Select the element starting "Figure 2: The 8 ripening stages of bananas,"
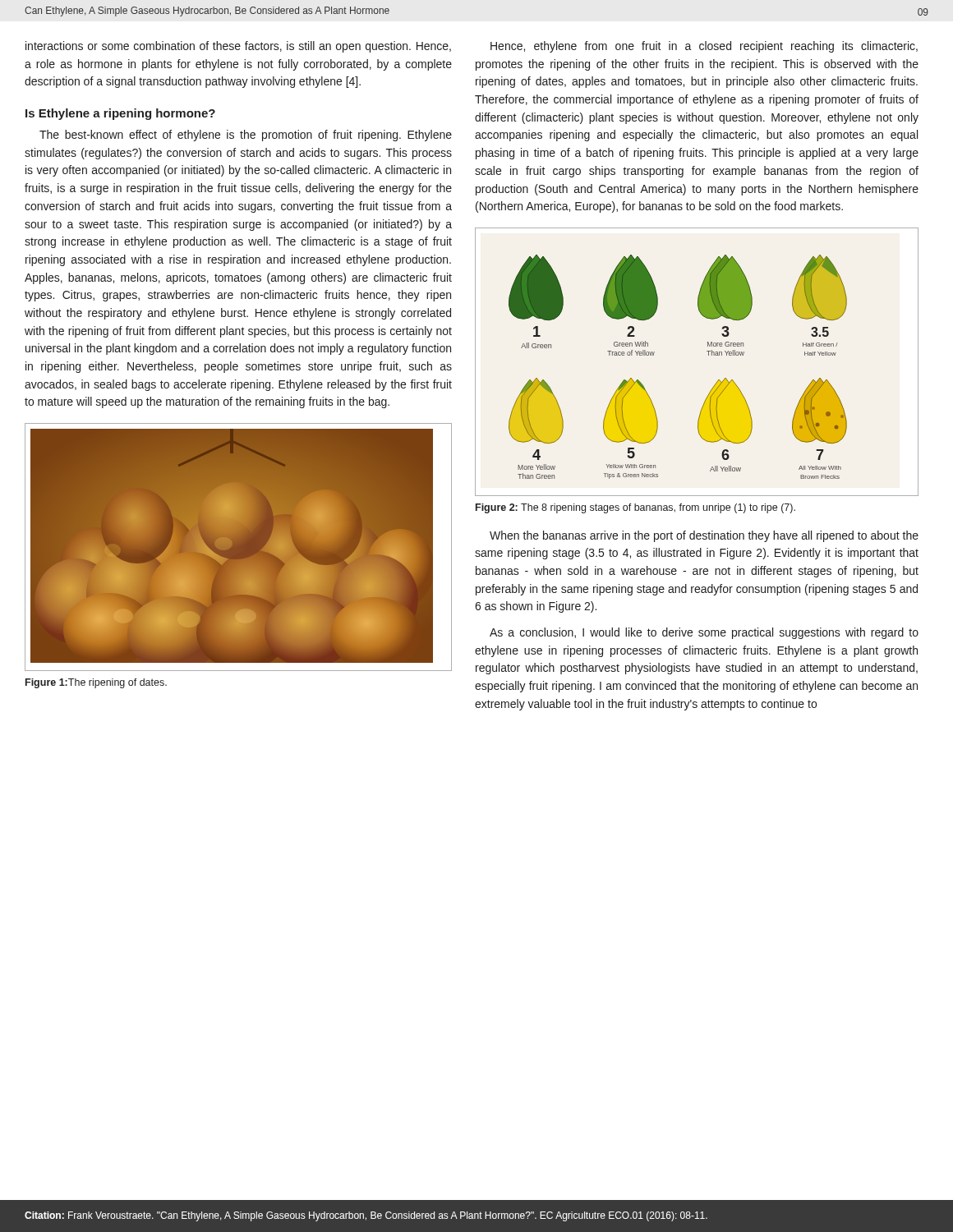 click(635, 507)
